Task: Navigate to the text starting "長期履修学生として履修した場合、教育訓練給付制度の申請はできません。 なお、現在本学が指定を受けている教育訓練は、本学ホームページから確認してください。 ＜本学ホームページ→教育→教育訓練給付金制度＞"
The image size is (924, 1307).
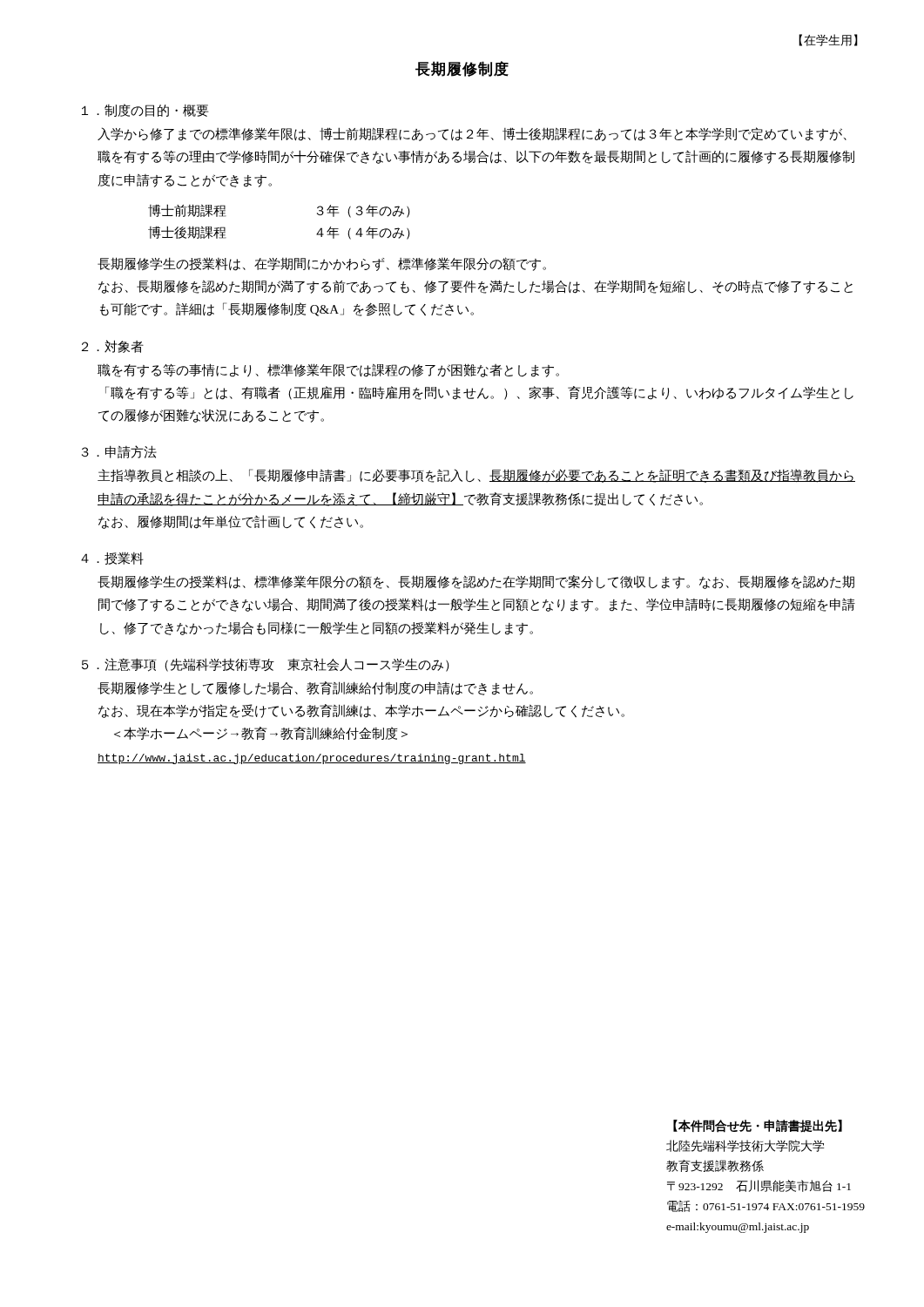Action: [365, 723]
